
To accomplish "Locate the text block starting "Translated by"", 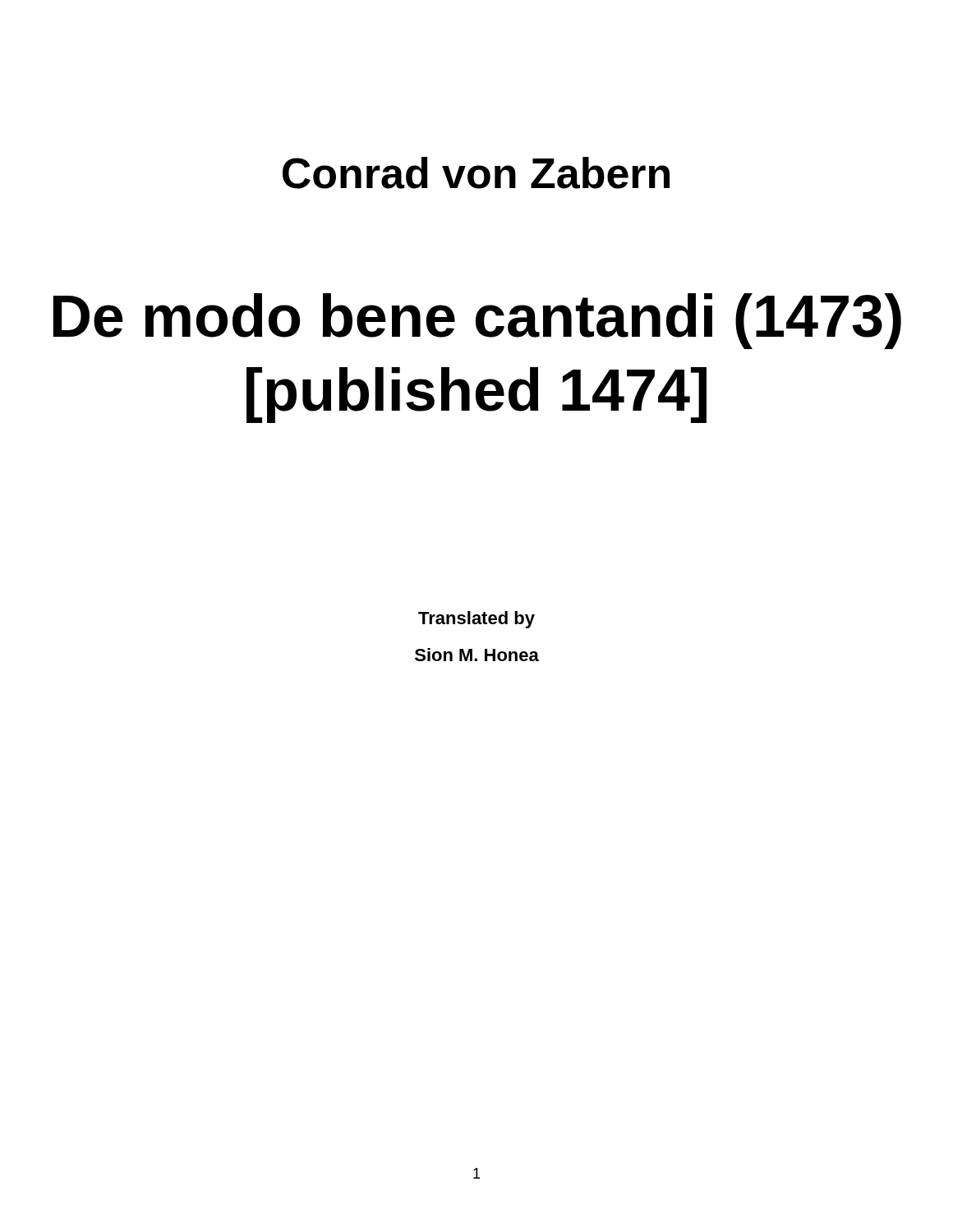I will coord(476,618).
